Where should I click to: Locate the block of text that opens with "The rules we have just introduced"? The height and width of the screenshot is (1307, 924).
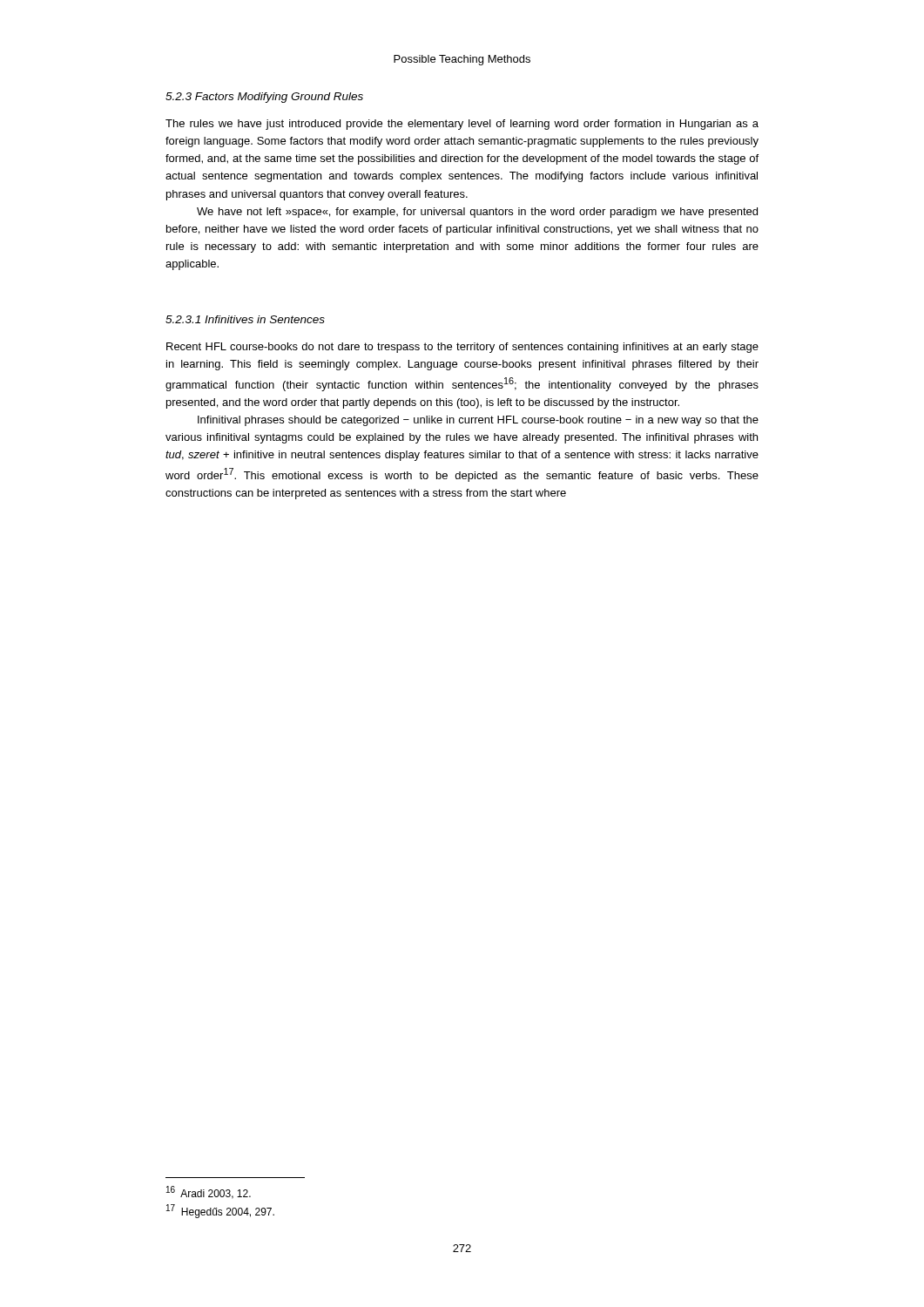pyautogui.click(x=462, y=194)
